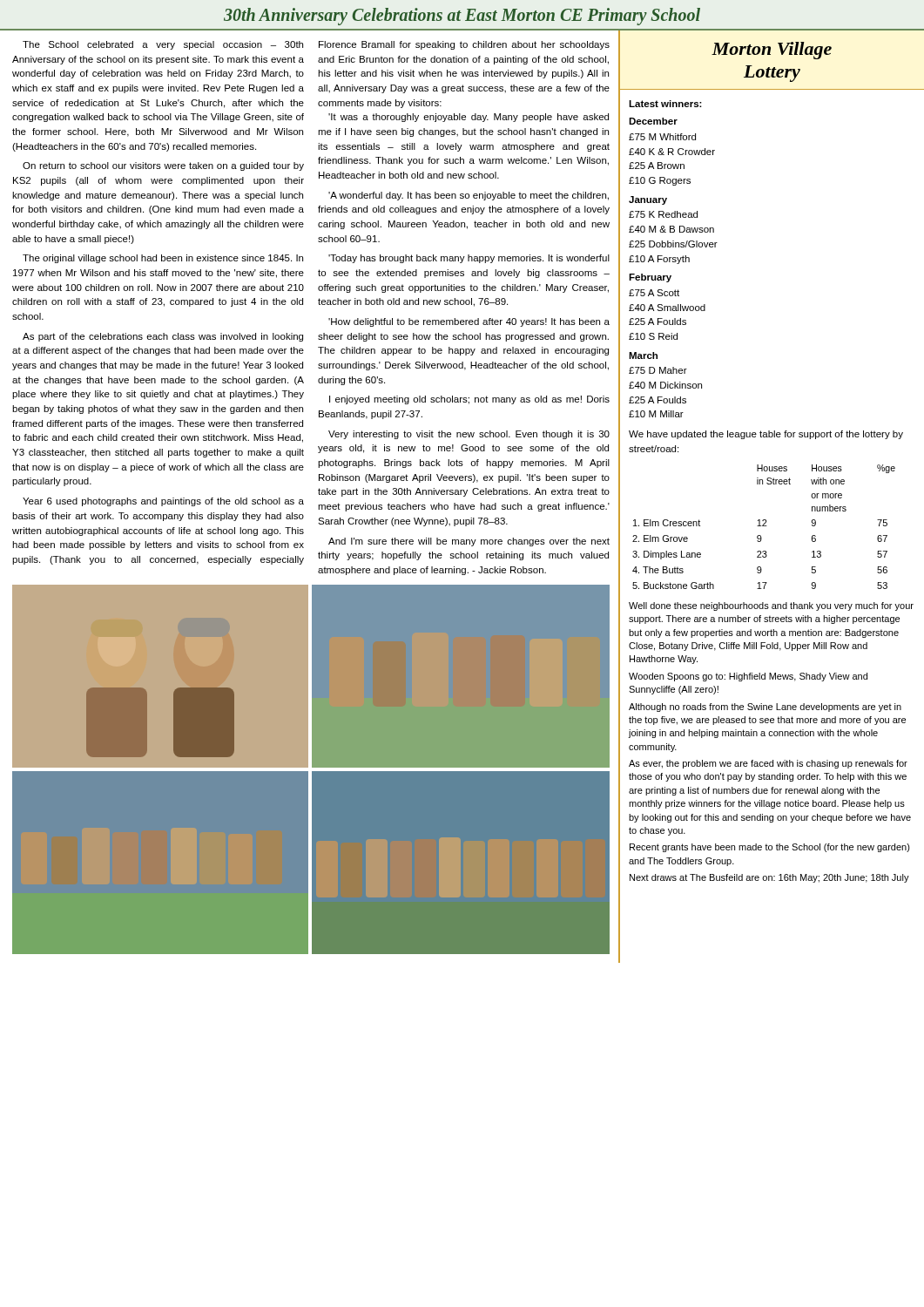The height and width of the screenshot is (1307, 924).
Task: Click the passage that begins "Wooden Spoons go to: Highfield"
Action: point(772,683)
